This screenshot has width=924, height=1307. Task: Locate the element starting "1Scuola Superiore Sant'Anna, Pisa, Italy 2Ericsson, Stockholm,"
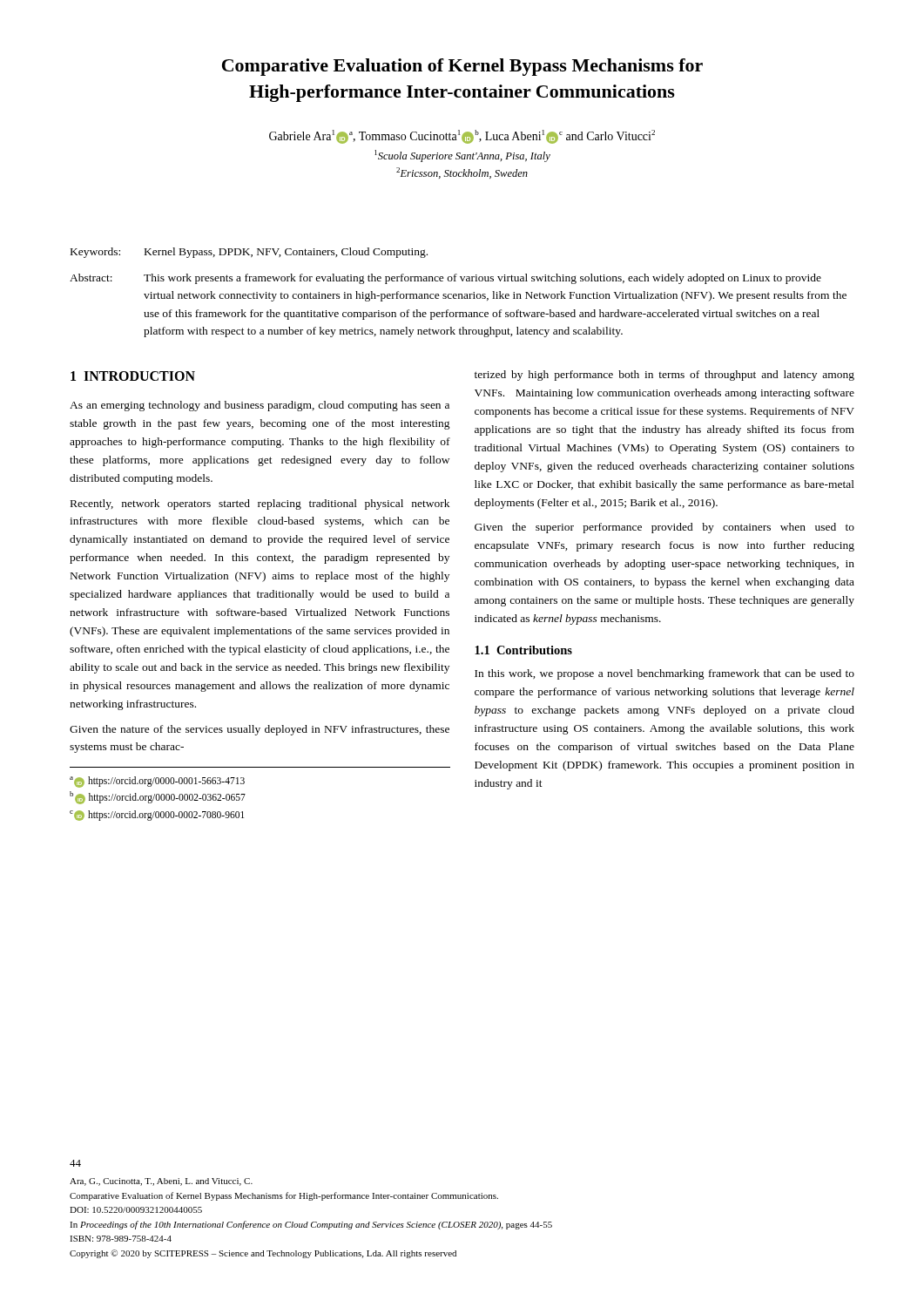tap(462, 164)
